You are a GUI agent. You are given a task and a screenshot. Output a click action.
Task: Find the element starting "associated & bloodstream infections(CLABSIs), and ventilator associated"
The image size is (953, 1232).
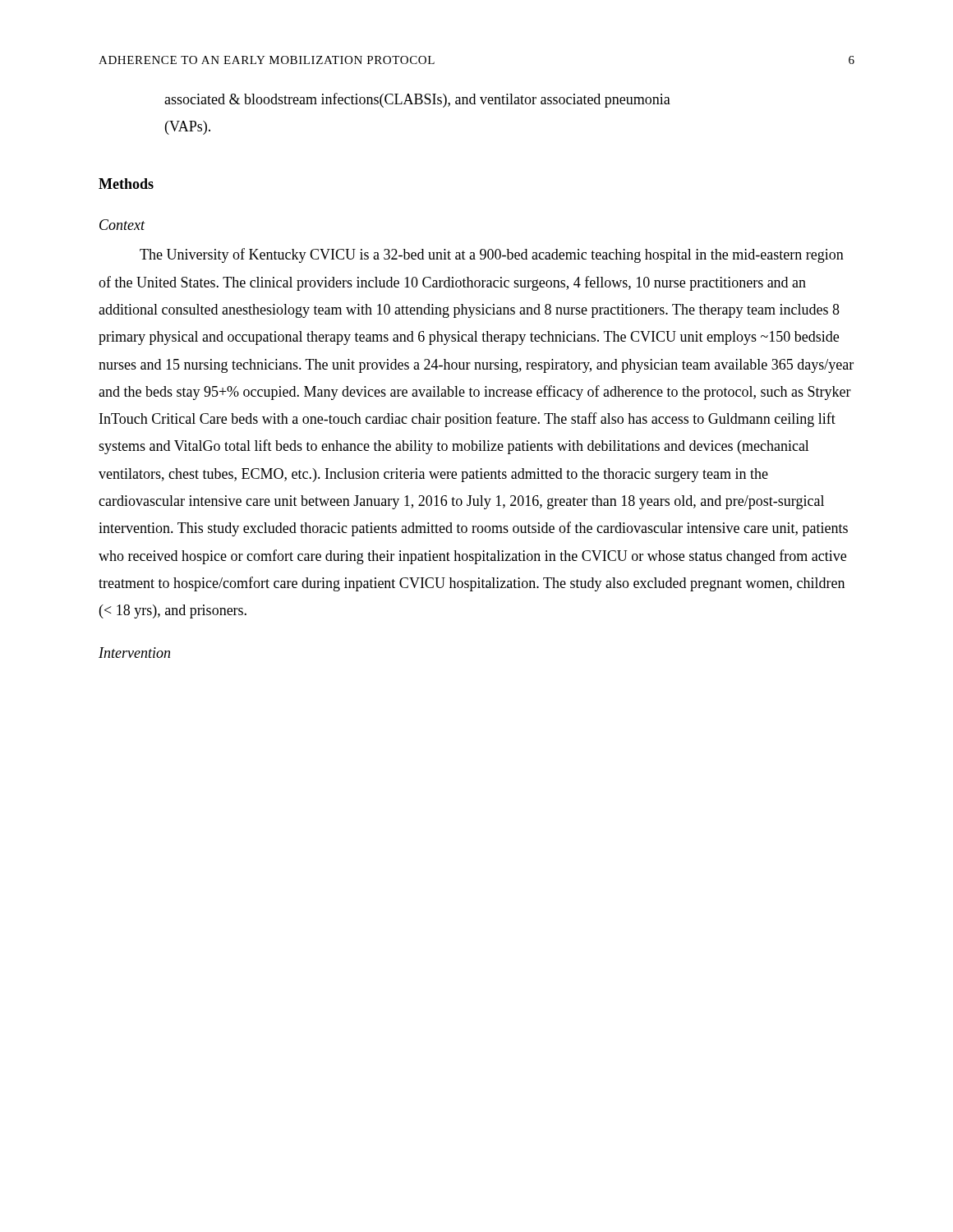click(509, 114)
